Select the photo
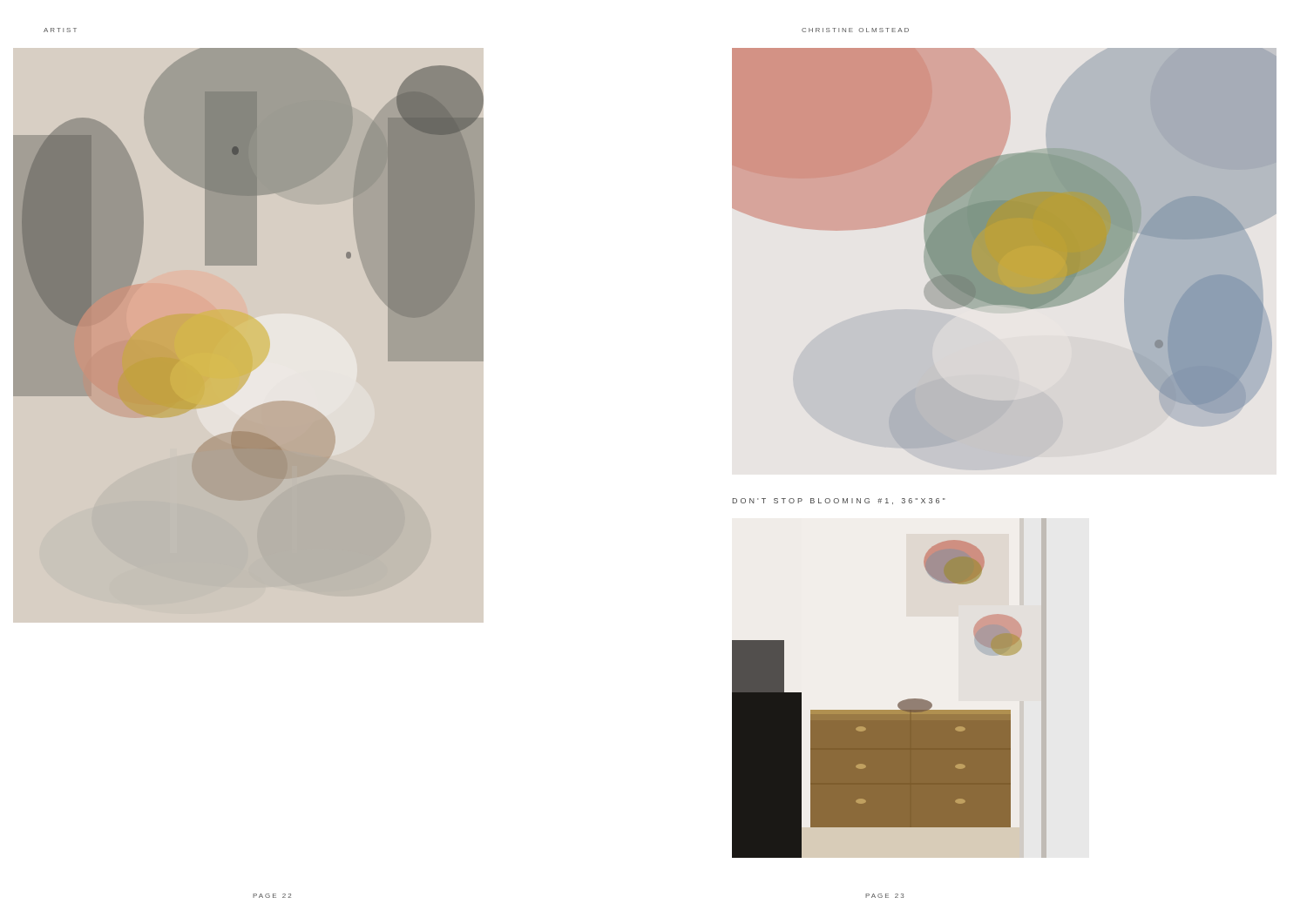 click(911, 688)
